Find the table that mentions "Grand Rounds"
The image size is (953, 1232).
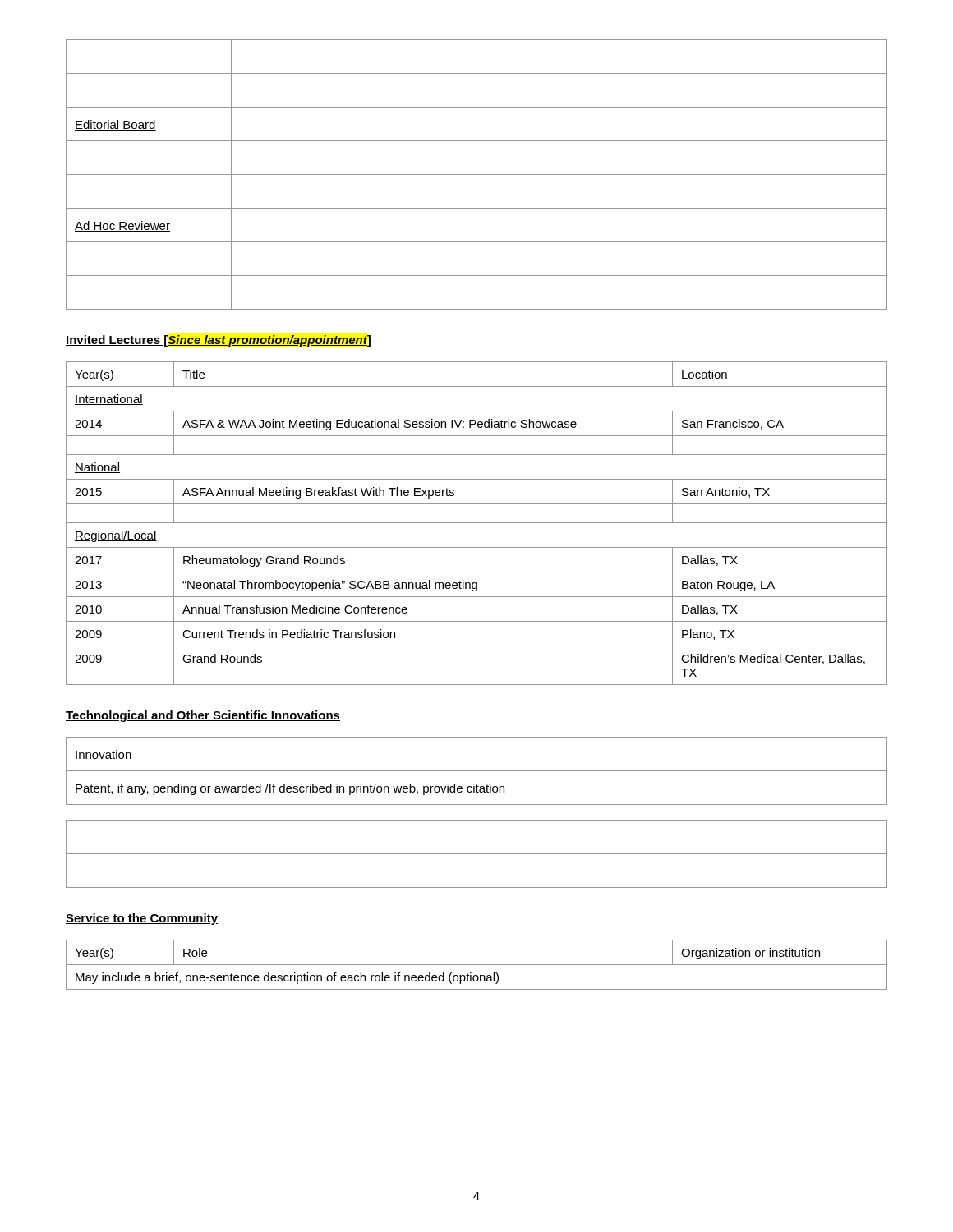click(x=476, y=523)
